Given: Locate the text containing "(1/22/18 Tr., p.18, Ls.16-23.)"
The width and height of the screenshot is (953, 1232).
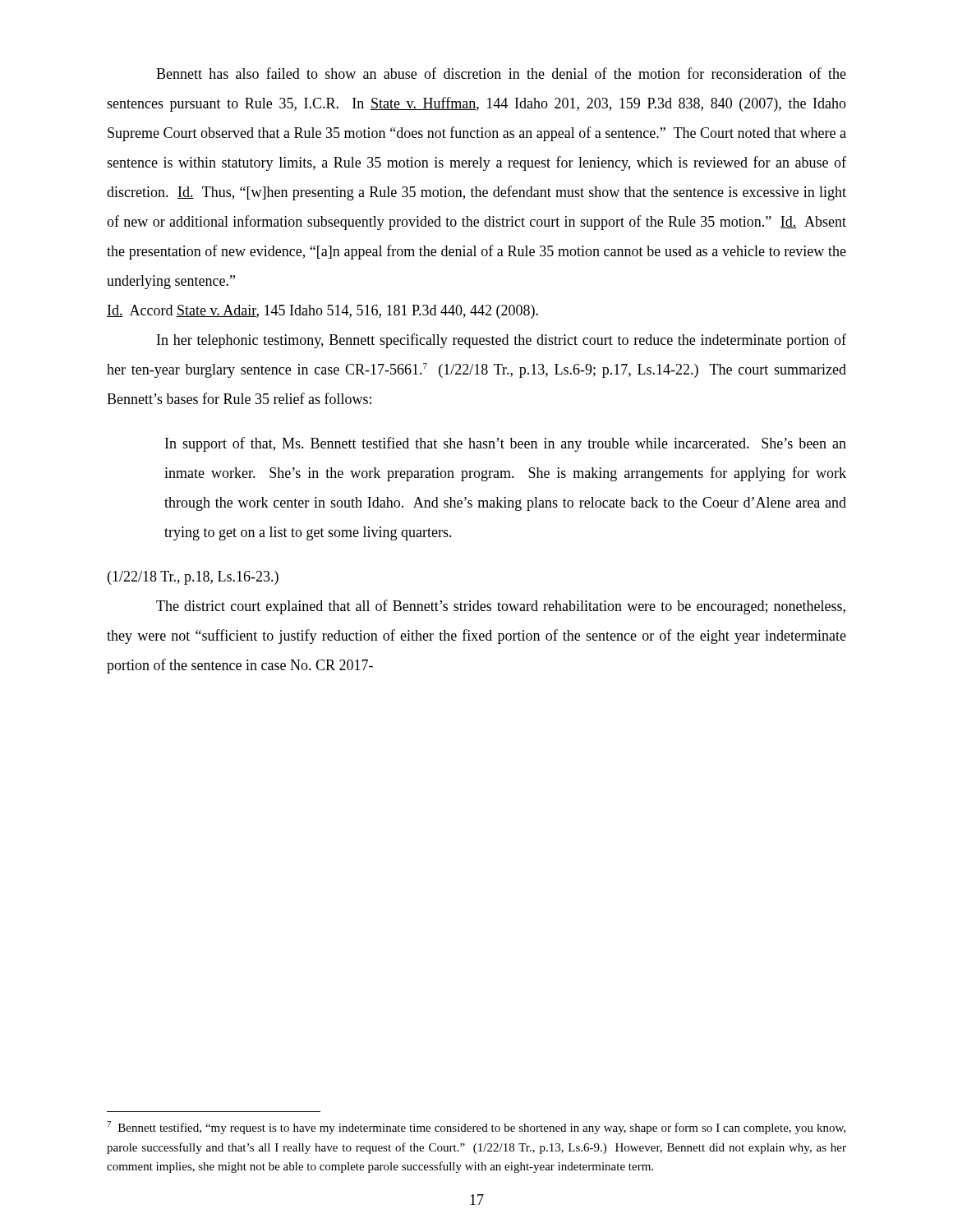Looking at the screenshot, I should tap(193, 578).
